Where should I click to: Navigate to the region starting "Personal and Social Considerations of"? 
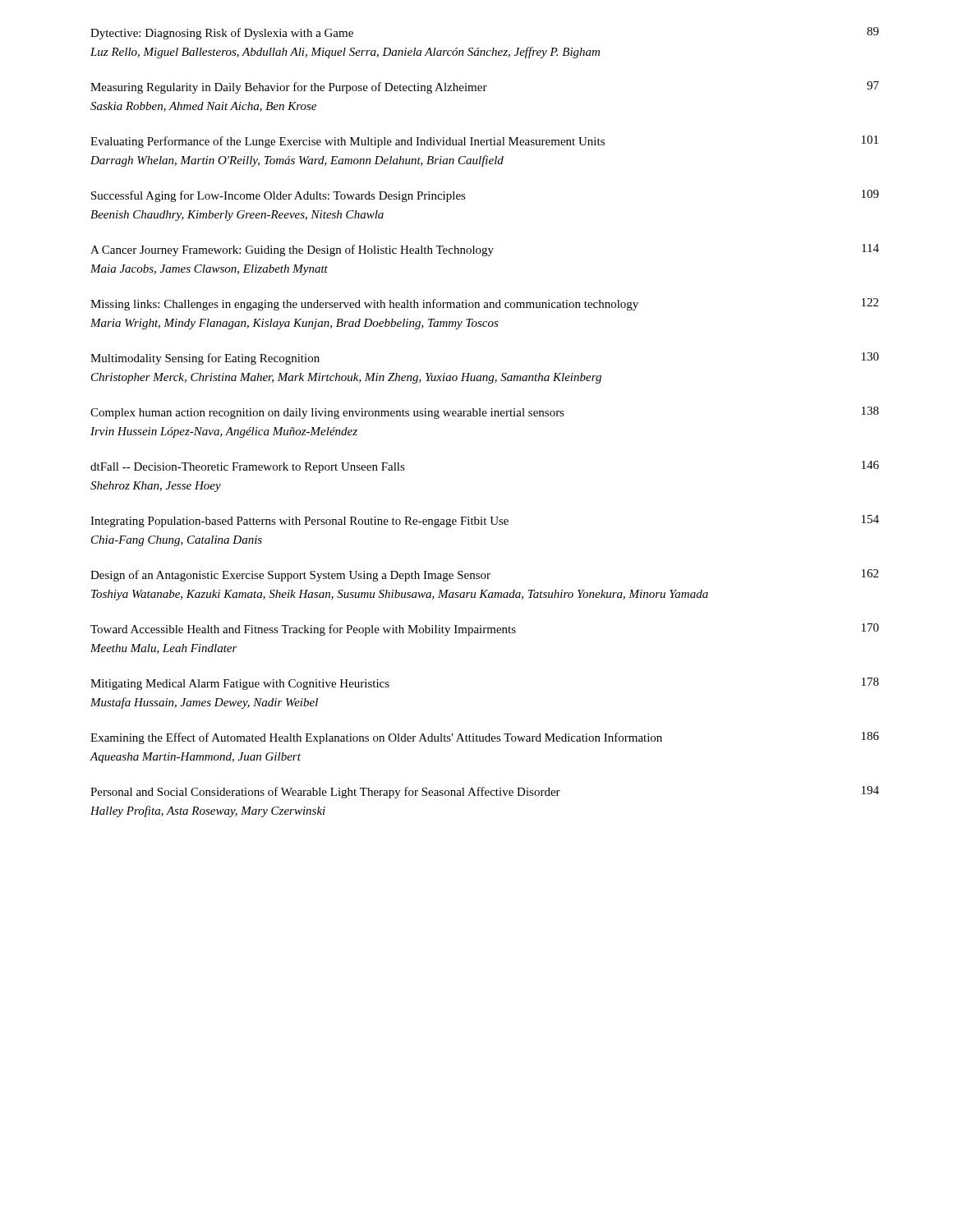tap(485, 802)
